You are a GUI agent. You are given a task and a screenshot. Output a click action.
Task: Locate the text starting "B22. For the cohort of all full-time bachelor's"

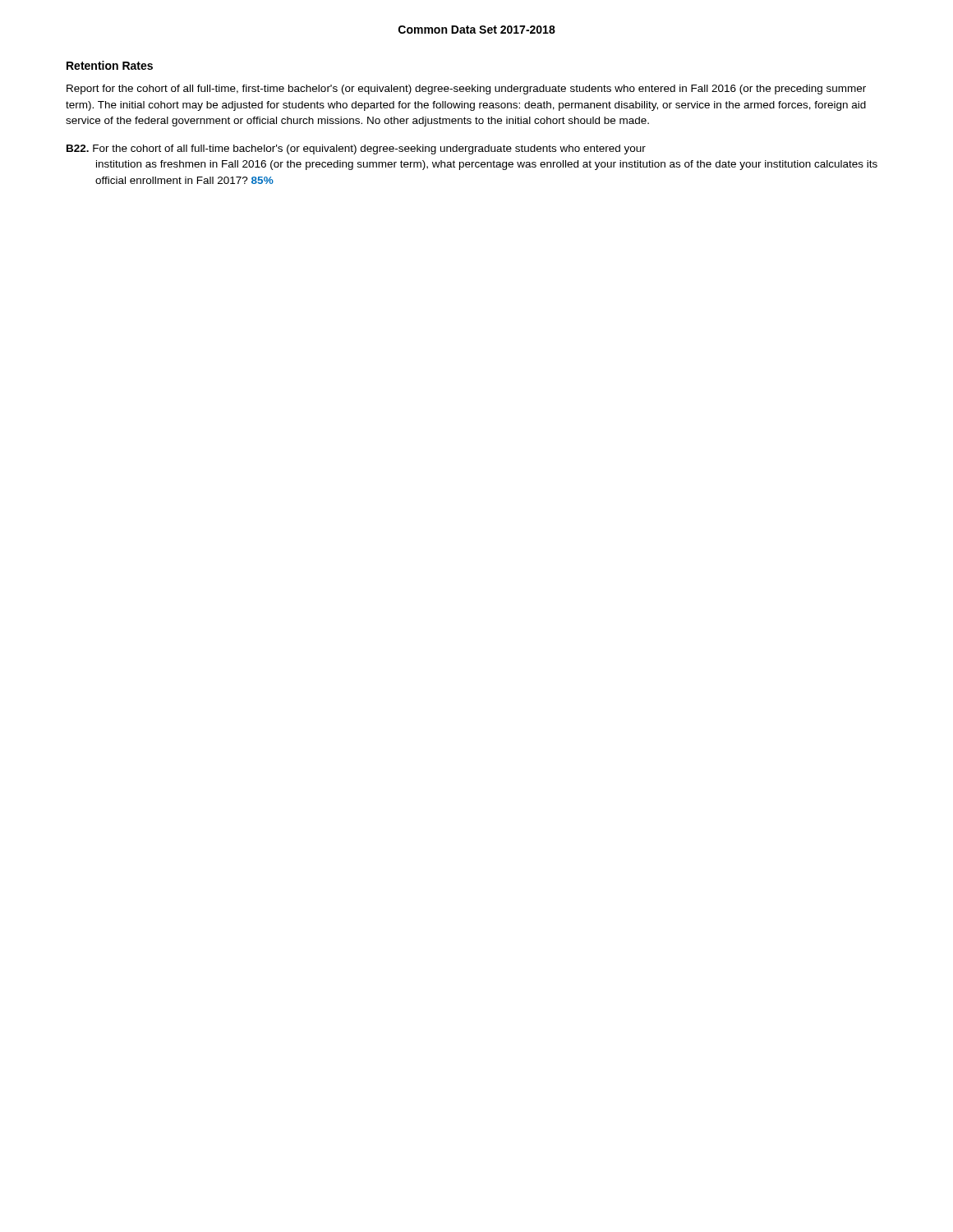point(476,165)
